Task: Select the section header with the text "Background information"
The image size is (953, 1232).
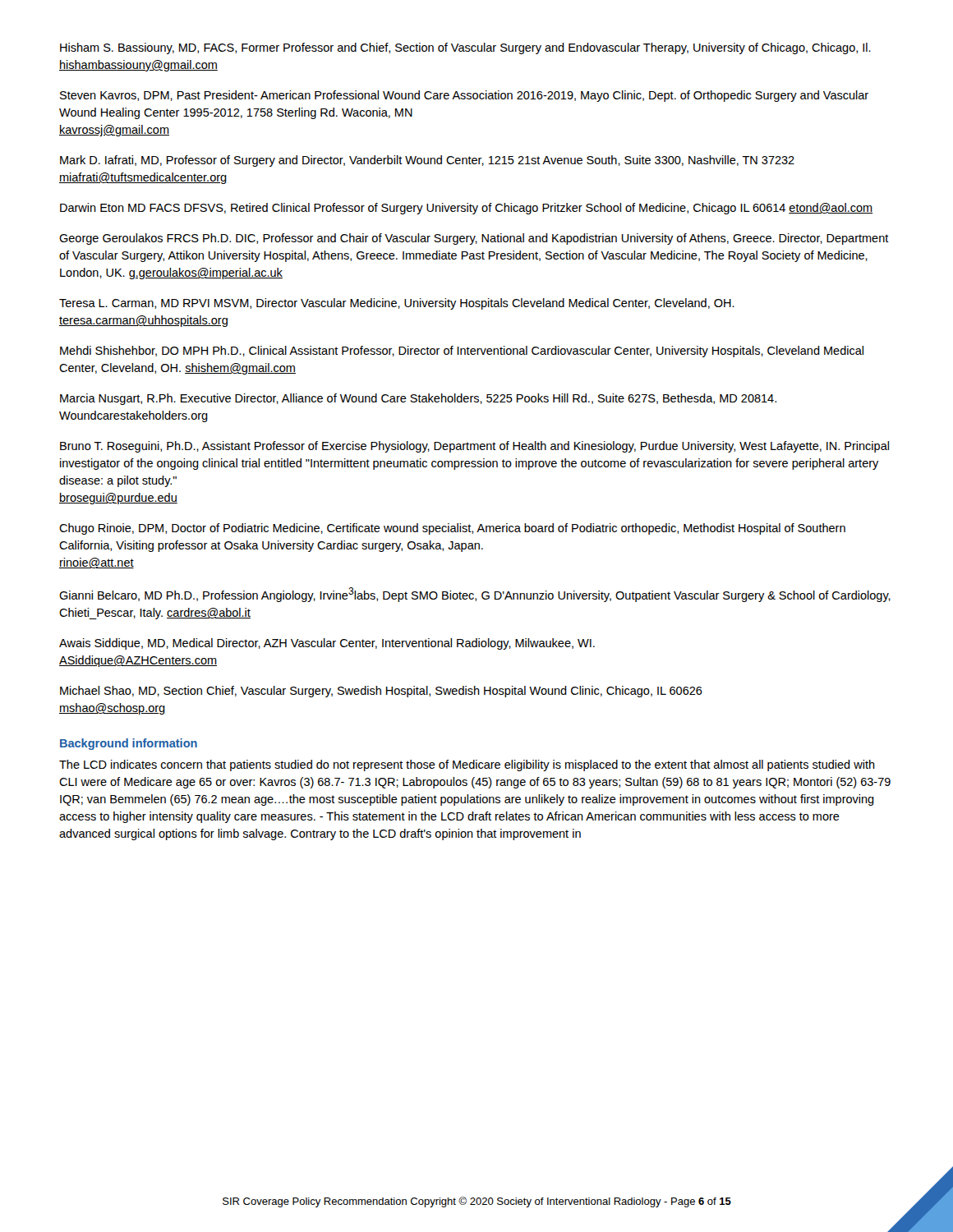Action: (x=128, y=744)
